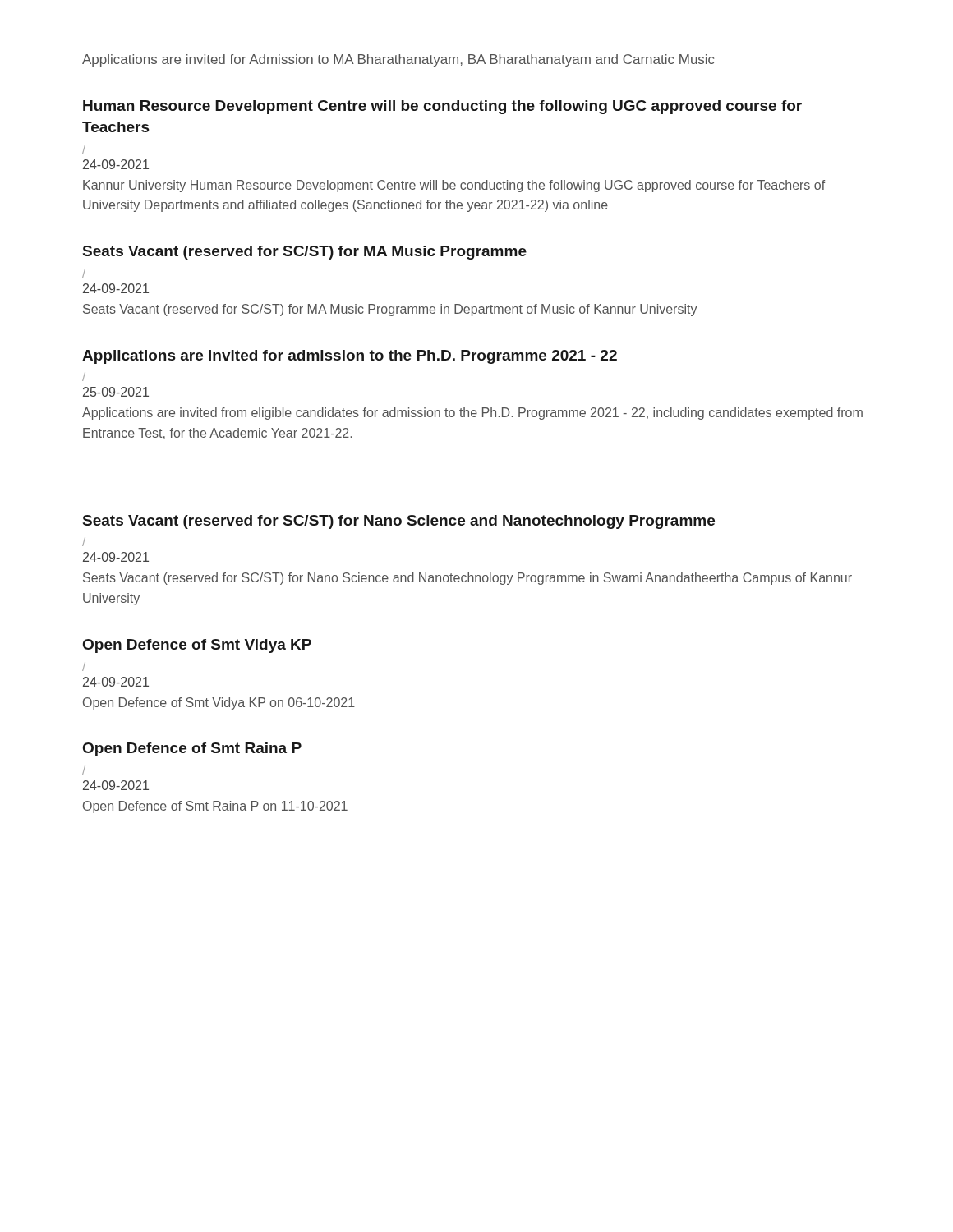Click the section header that begins "Human Resource Development Centre will be"
The height and width of the screenshot is (1232, 953).
click(442, 116)
